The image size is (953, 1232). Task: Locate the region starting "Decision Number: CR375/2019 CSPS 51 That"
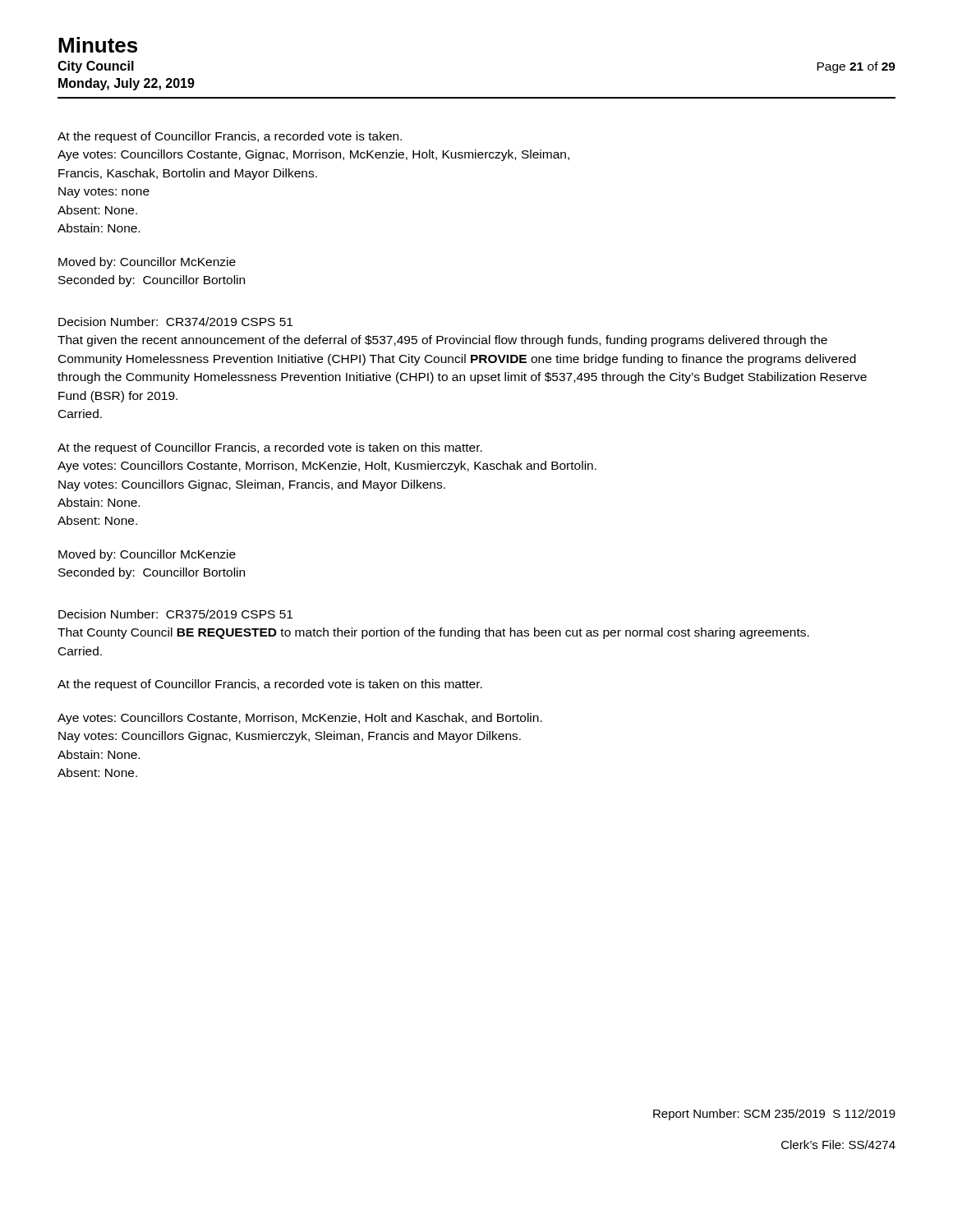point(476,633)
